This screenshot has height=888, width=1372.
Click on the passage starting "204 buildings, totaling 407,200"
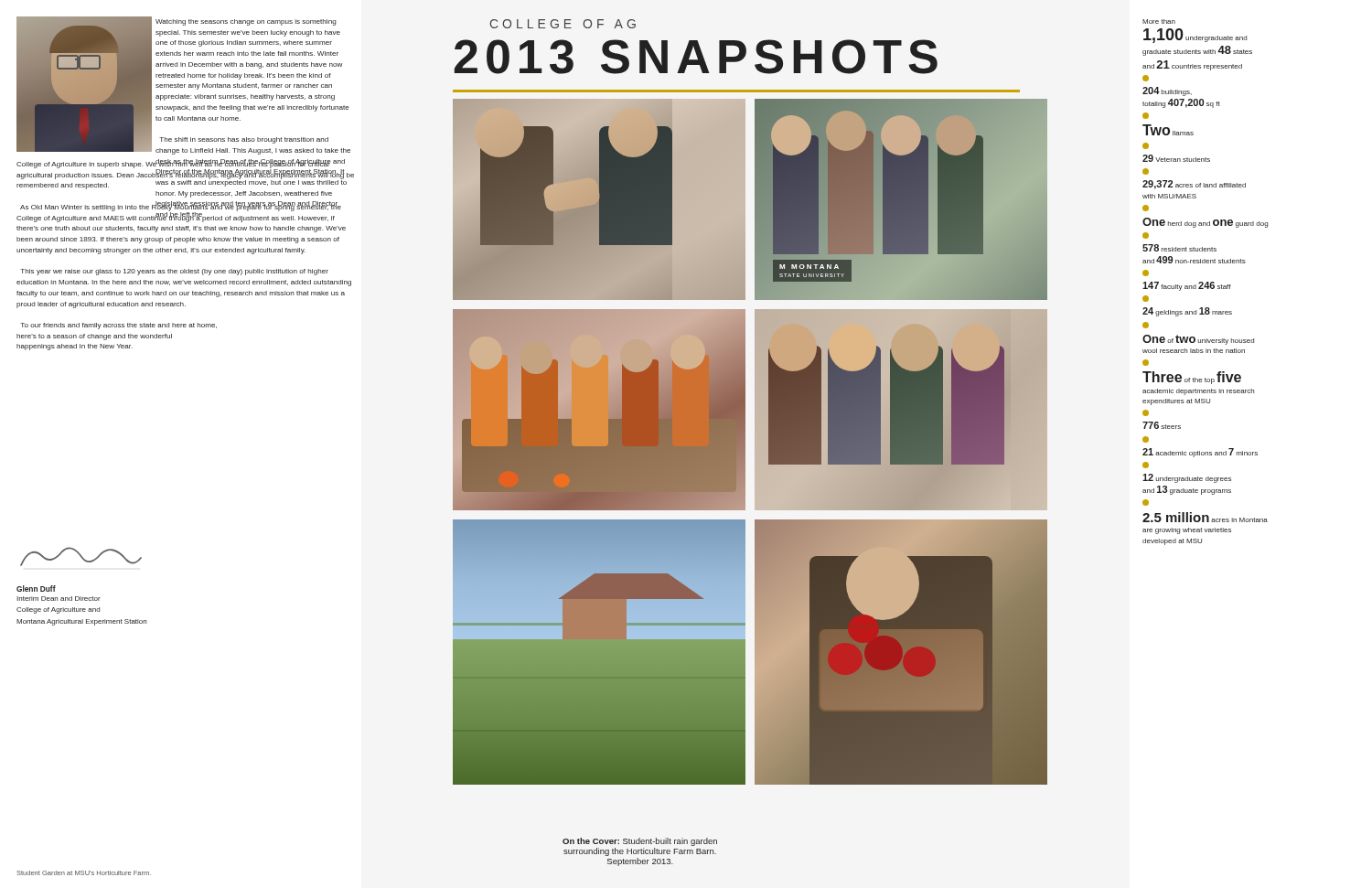tap(1167, 91)
